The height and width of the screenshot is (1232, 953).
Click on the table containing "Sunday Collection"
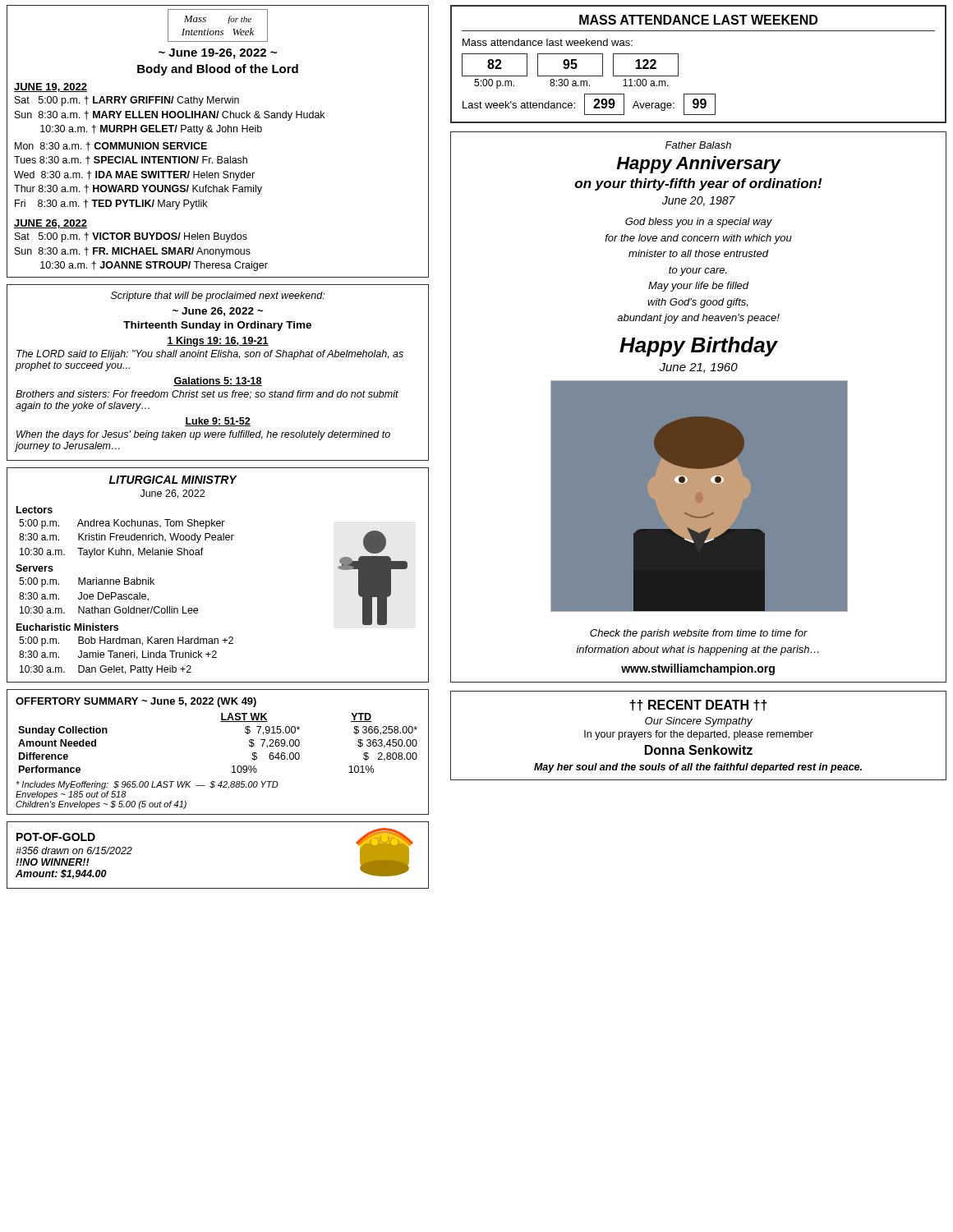pyautogui.click(x=218, y=752)
